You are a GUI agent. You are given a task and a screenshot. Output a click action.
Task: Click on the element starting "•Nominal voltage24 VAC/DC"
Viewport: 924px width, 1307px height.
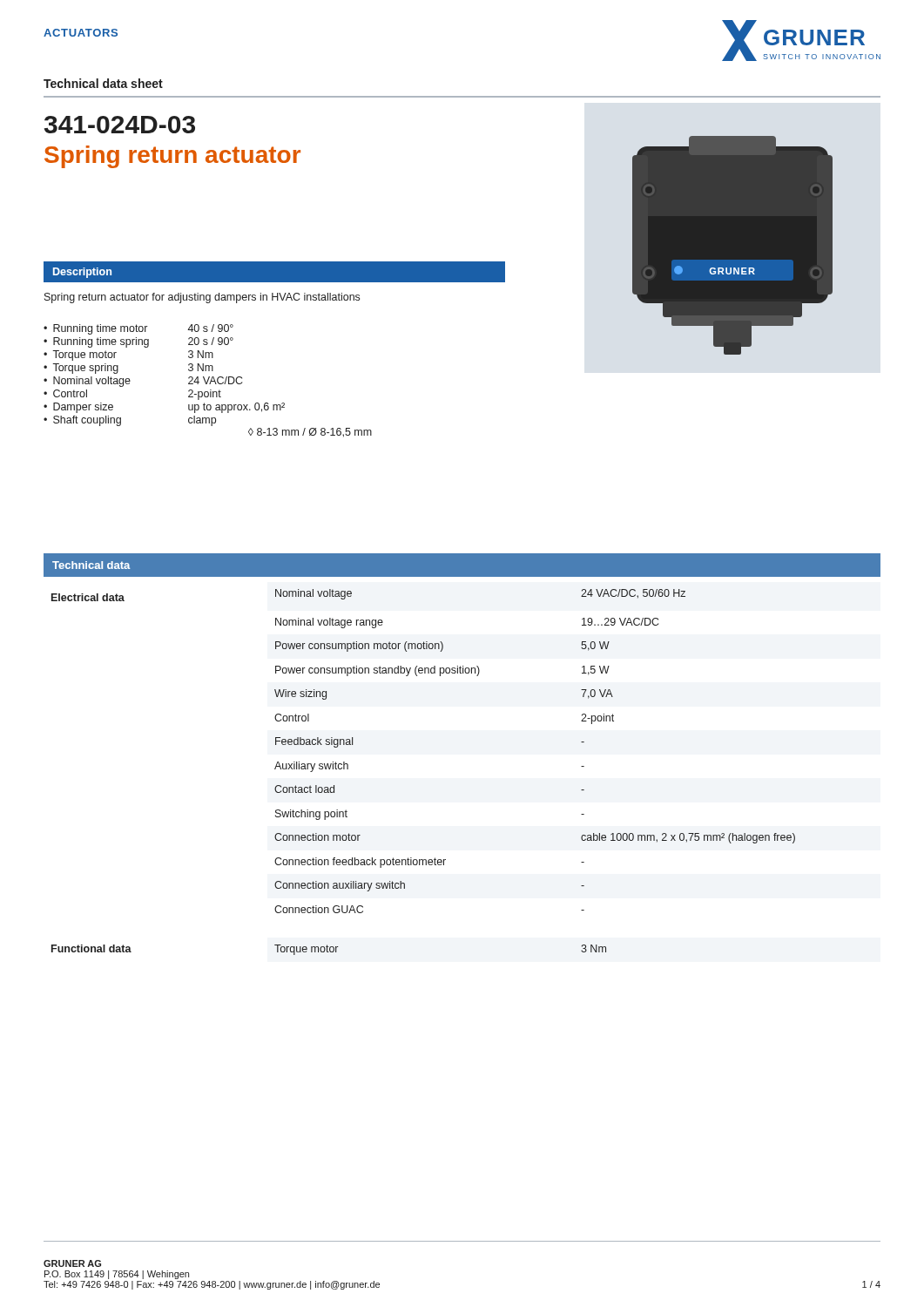point(88,381)
